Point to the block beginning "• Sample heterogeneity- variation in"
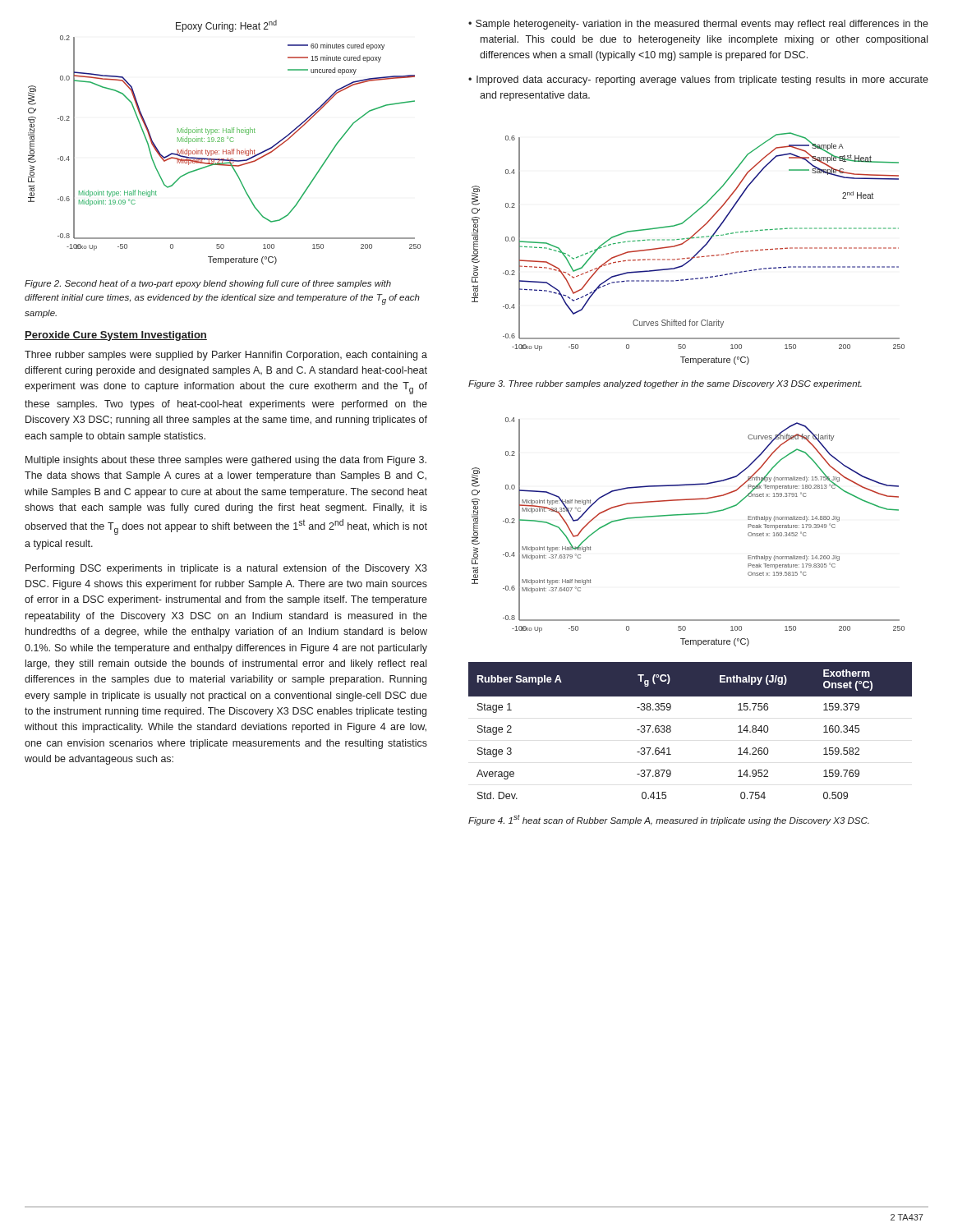Image resolution: width=953 pixels, height=1232 pixels. coord(698,39)
